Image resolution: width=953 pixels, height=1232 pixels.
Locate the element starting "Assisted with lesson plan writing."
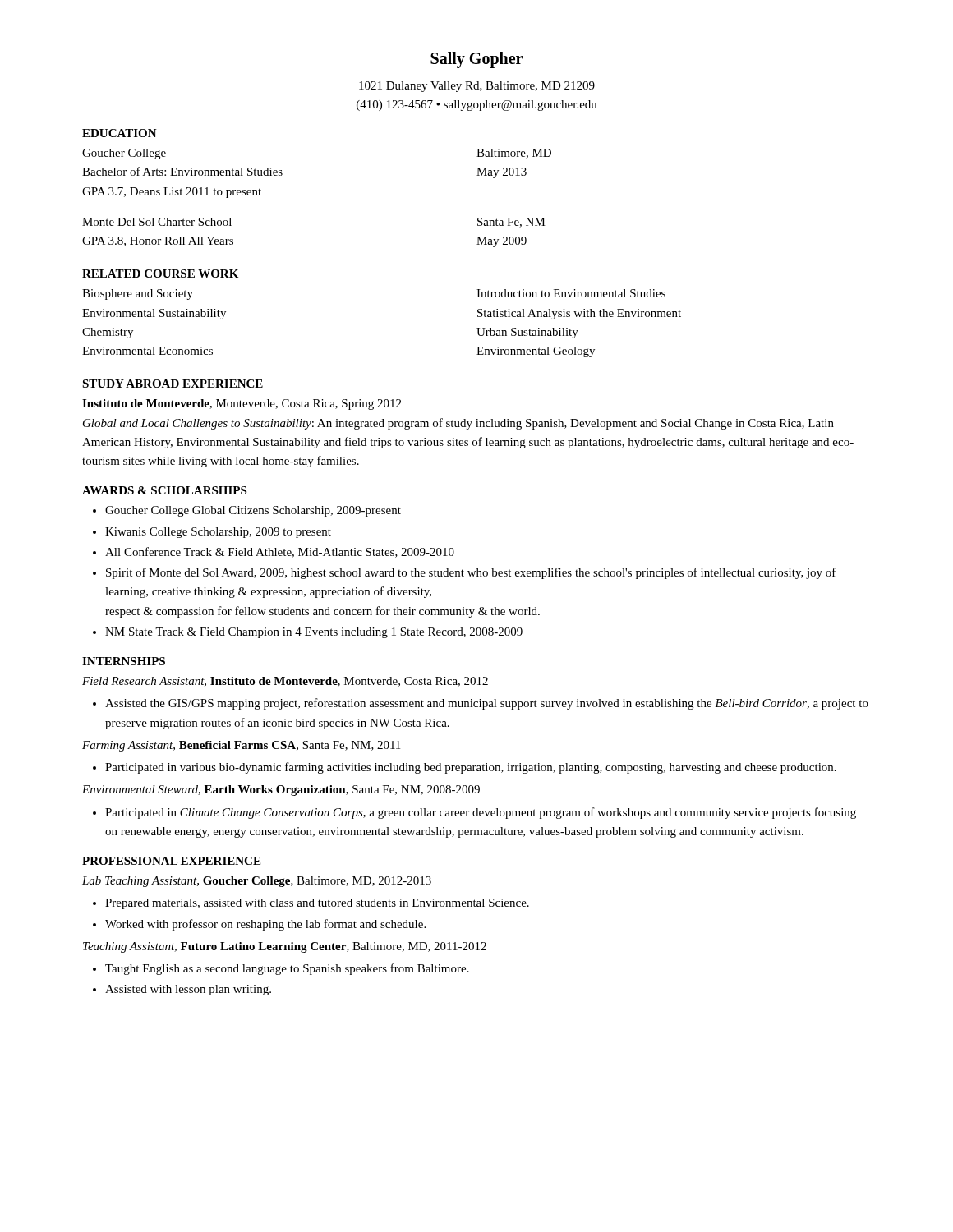point(189,989)
